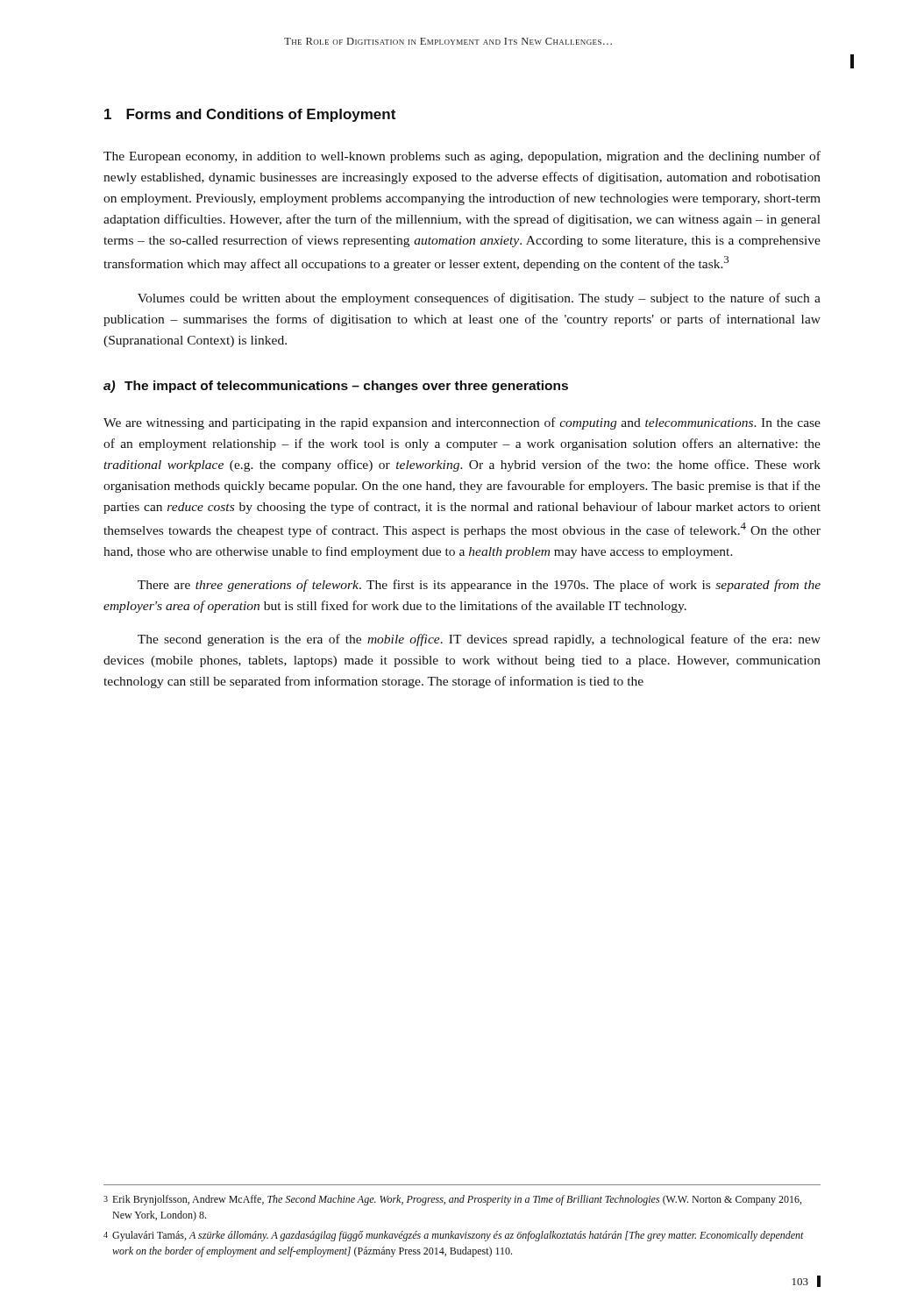Where does it say "1 Forms and Conditions of Employment"?
924x1315 pixels.
250,115
